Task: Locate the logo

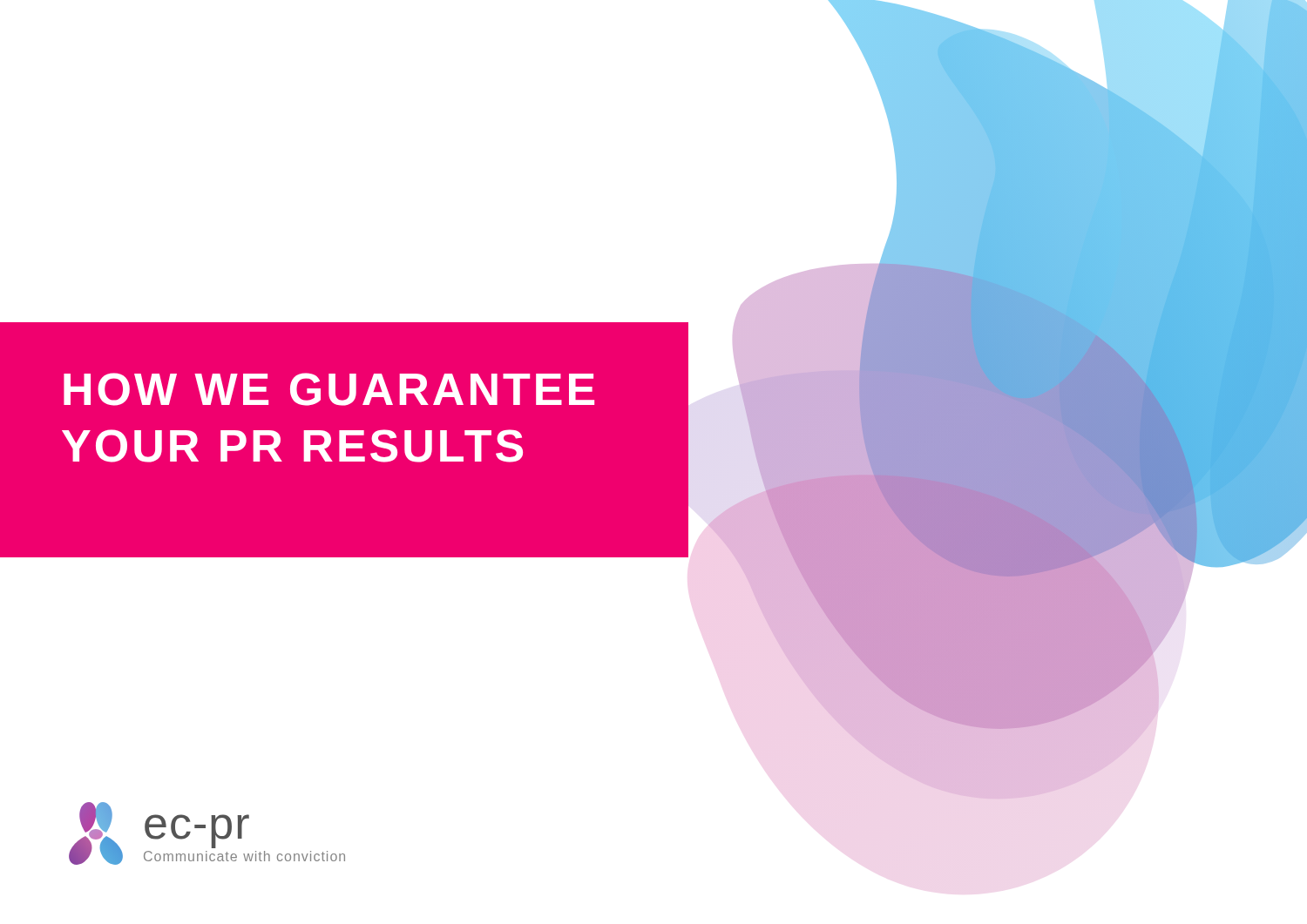Action: [204, 833]
